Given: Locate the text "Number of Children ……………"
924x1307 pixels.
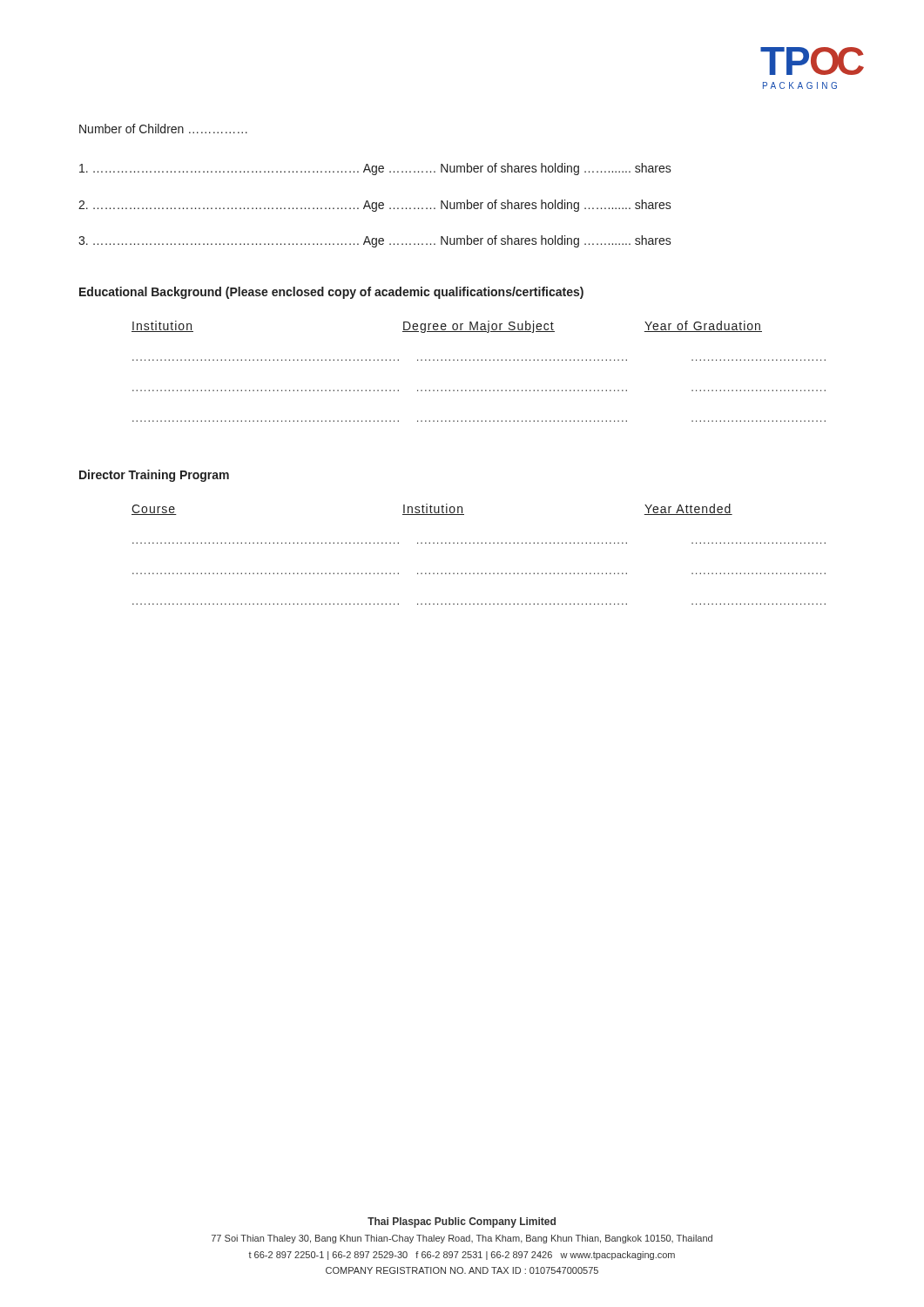Looking at the screenshot, I should coord(163,129).
